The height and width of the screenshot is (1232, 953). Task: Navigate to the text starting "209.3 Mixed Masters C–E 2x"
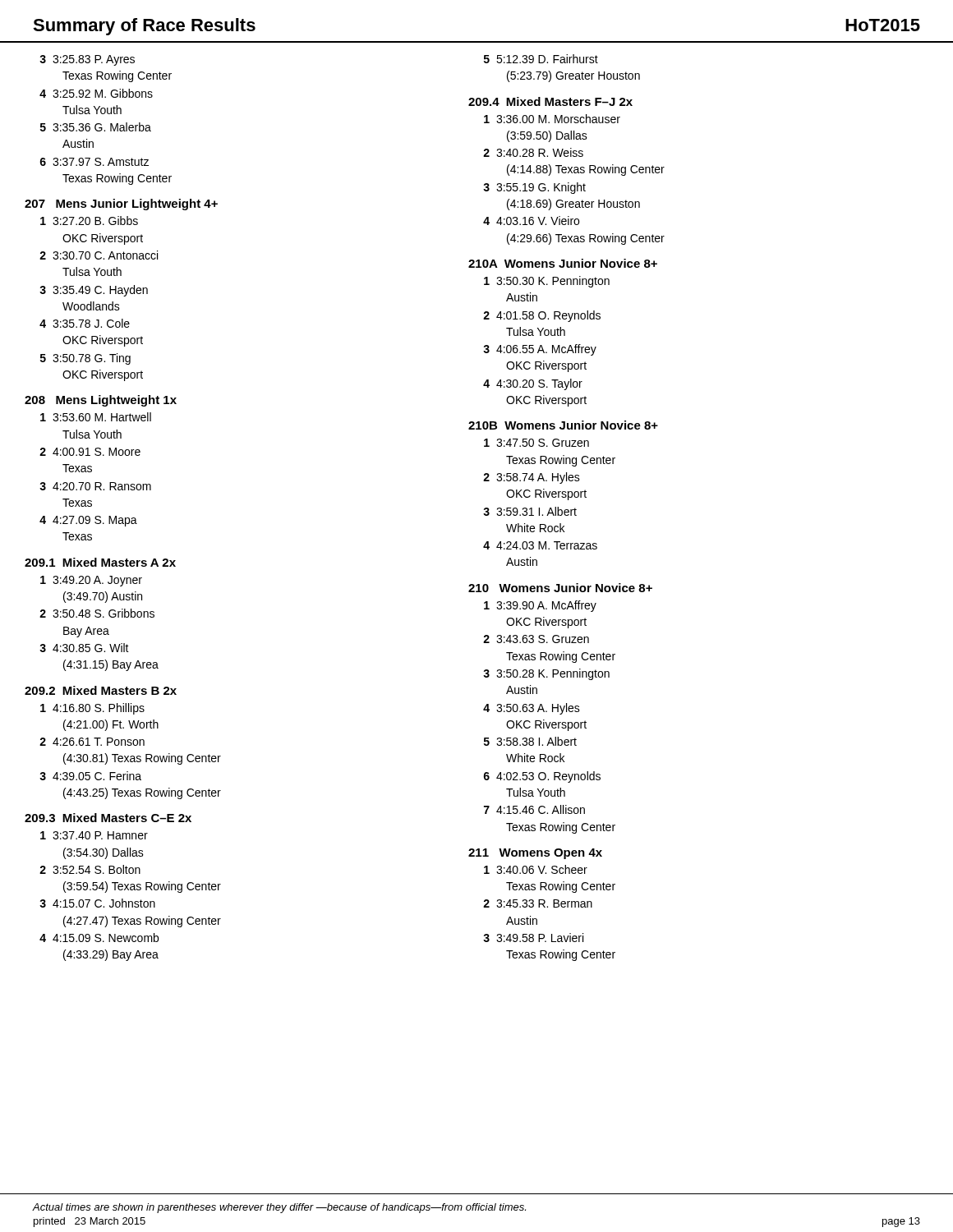[108, 818]
